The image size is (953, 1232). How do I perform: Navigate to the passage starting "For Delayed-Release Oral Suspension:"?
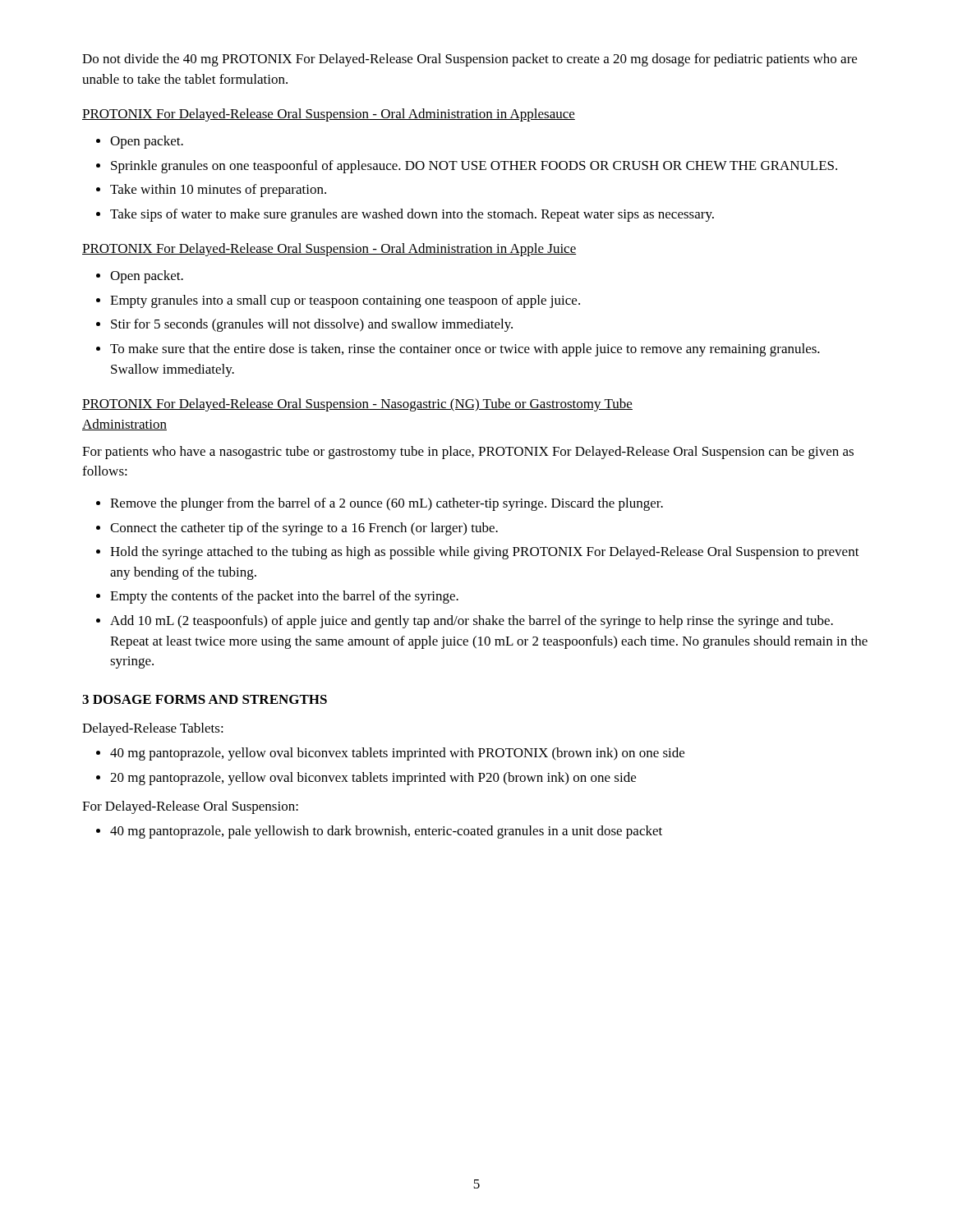191,806
